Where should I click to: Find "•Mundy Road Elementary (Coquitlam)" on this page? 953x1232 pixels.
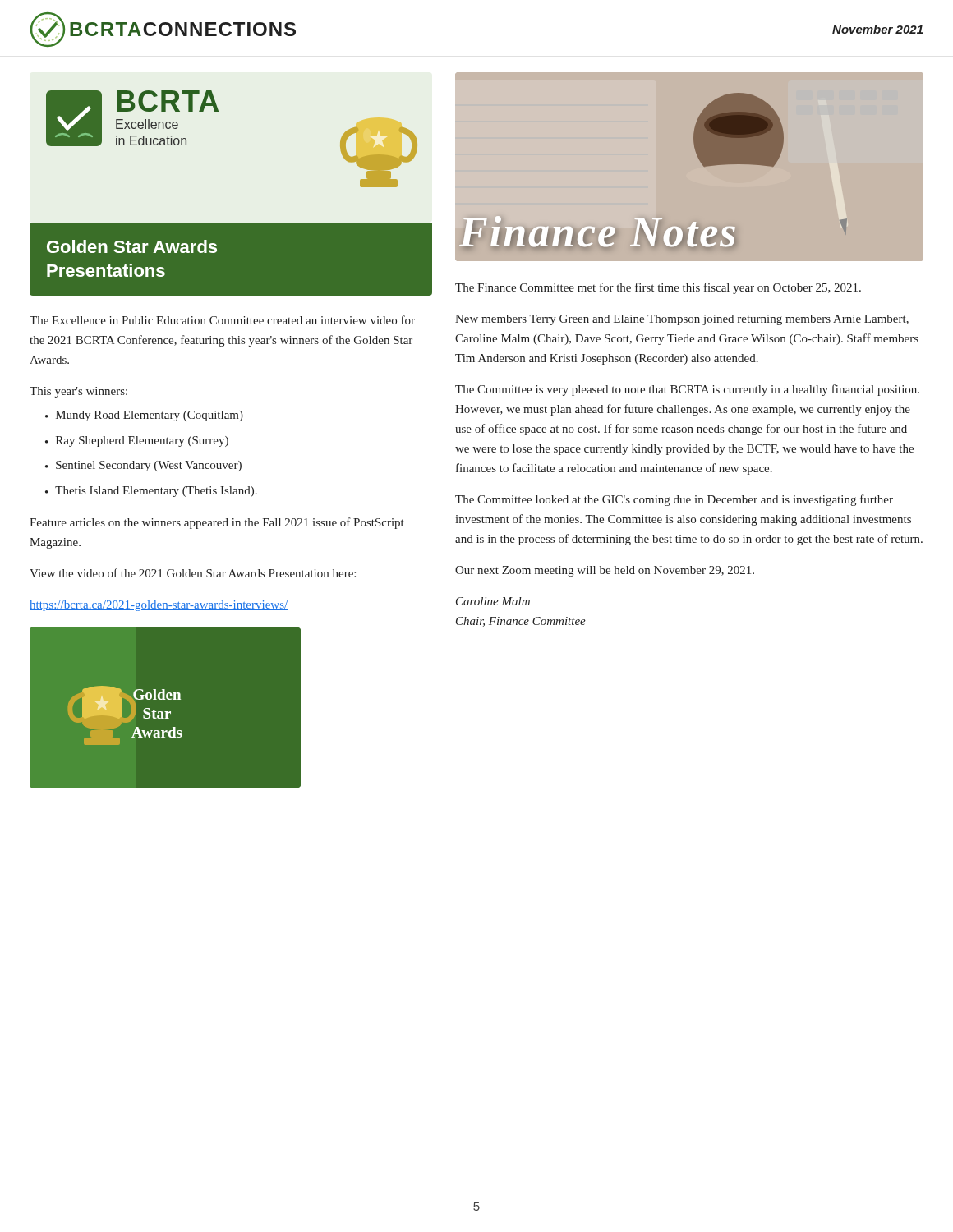click(144, 416)
